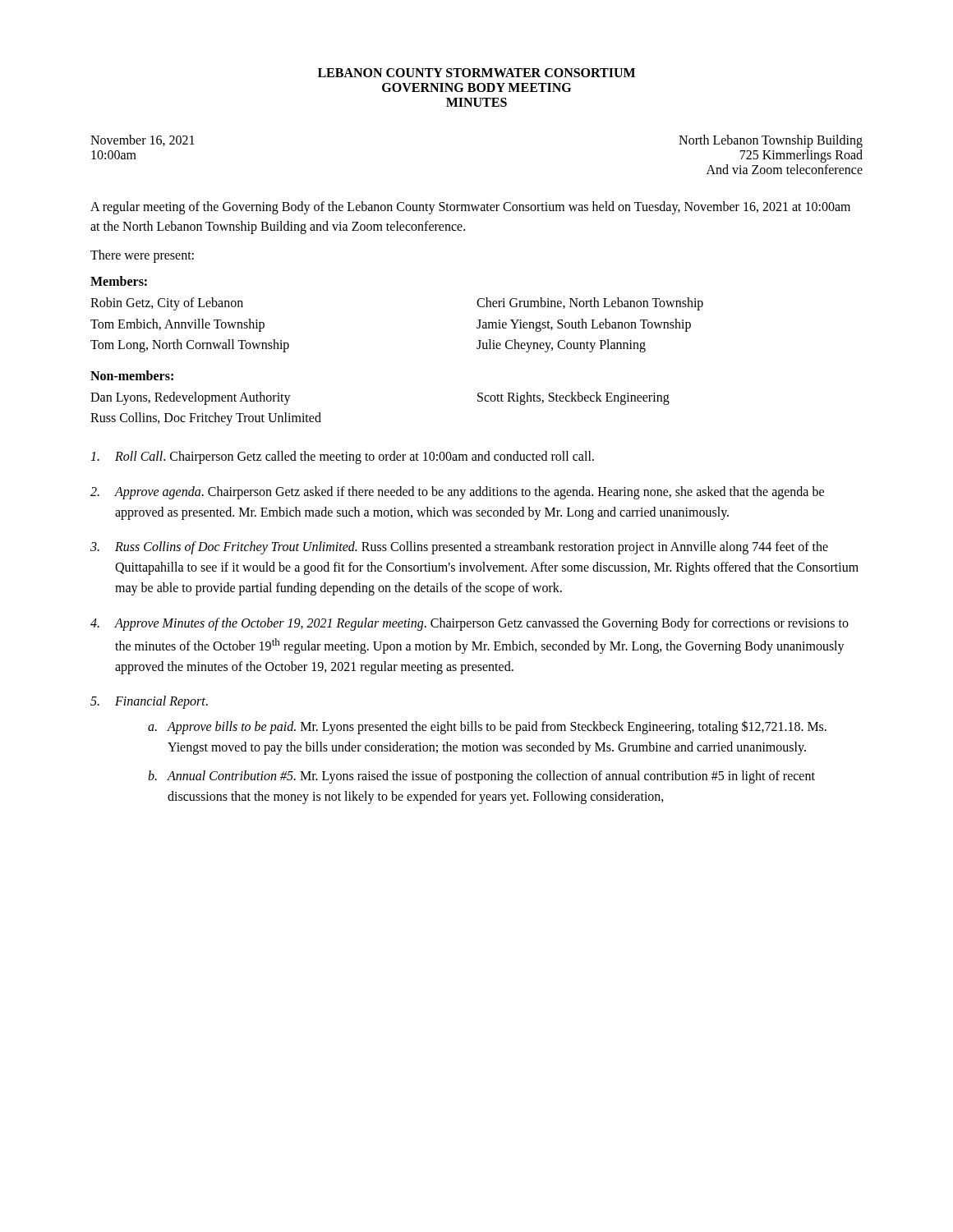The image size is (953, 1232).
Task: Find the region starting "Robin Getz, City of"
Action: tap(476, 324)
